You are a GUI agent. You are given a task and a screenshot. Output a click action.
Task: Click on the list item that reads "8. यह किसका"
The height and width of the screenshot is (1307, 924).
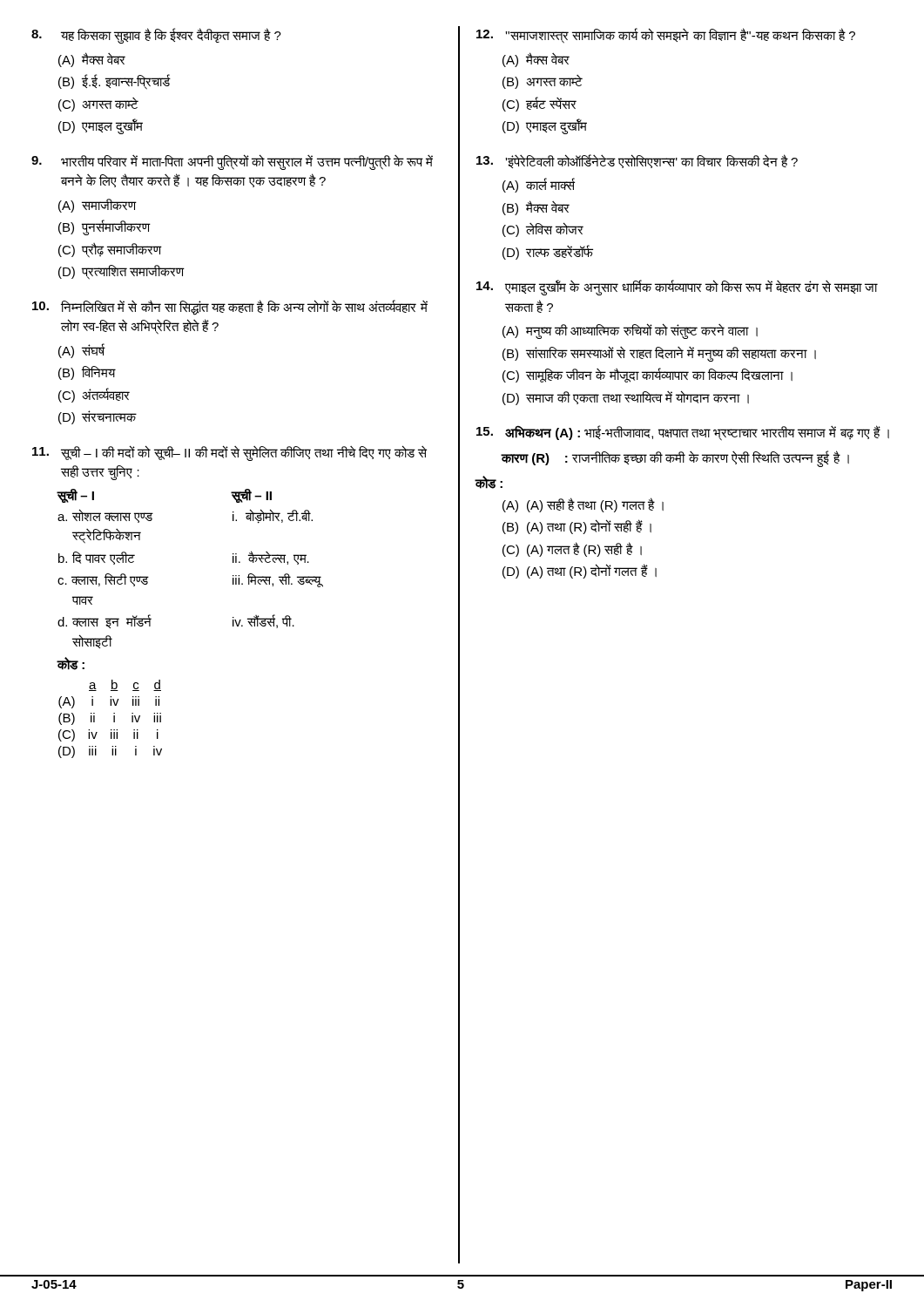tap(156, 36)
